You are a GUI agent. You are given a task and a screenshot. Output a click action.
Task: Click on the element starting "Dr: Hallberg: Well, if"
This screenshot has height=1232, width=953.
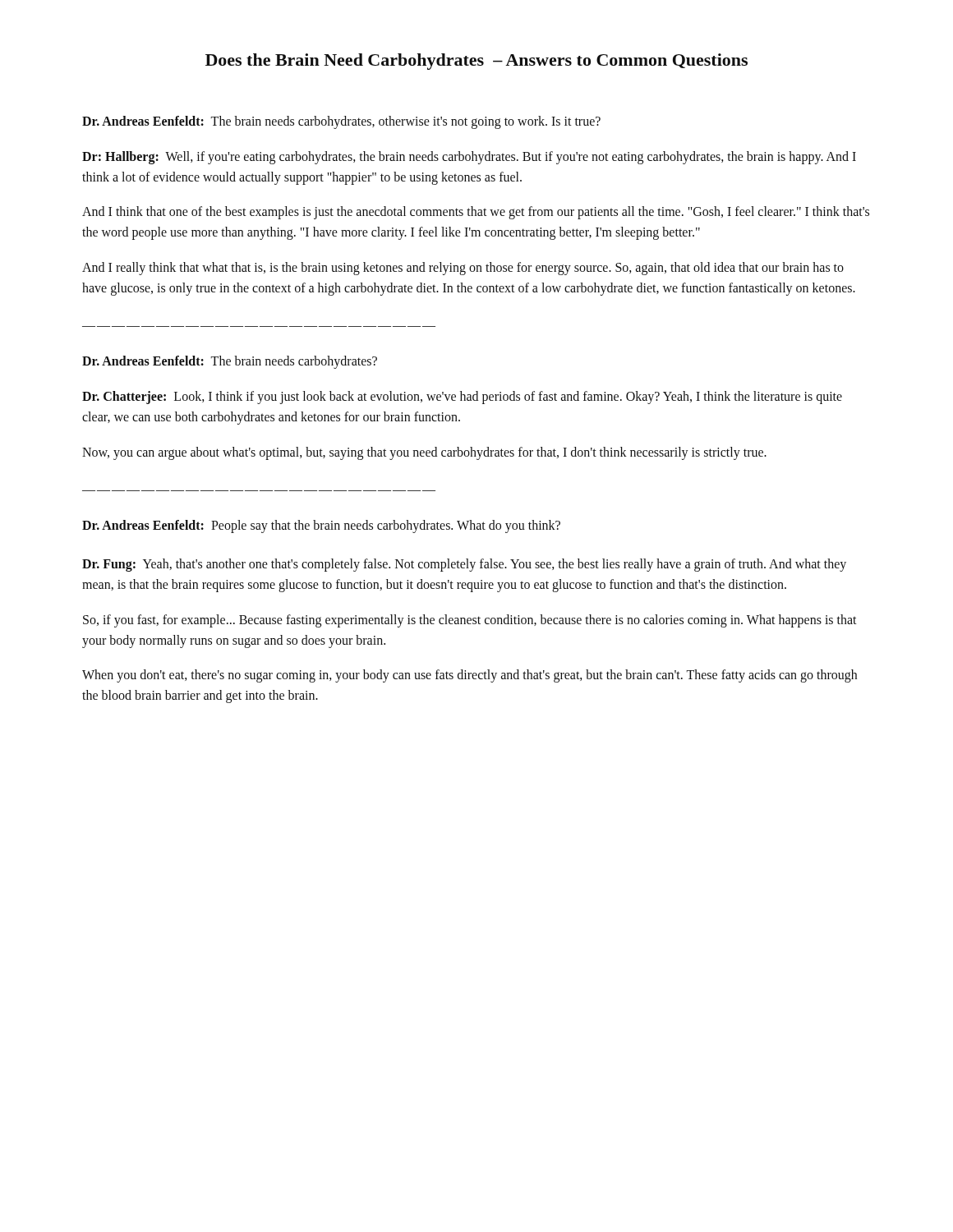pyautogui.click(x=469, y=167)
